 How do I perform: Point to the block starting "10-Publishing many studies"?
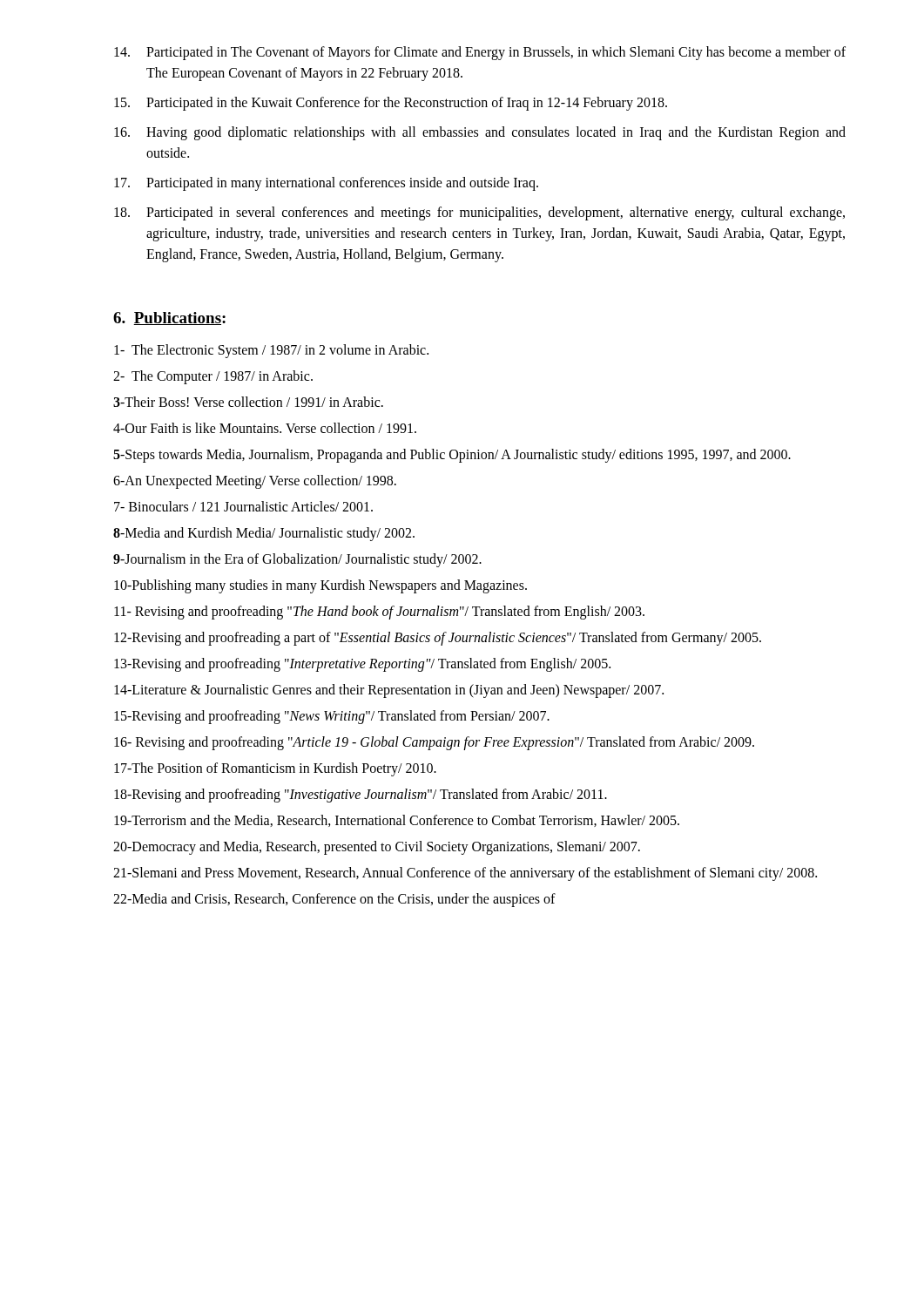[320, 585]
